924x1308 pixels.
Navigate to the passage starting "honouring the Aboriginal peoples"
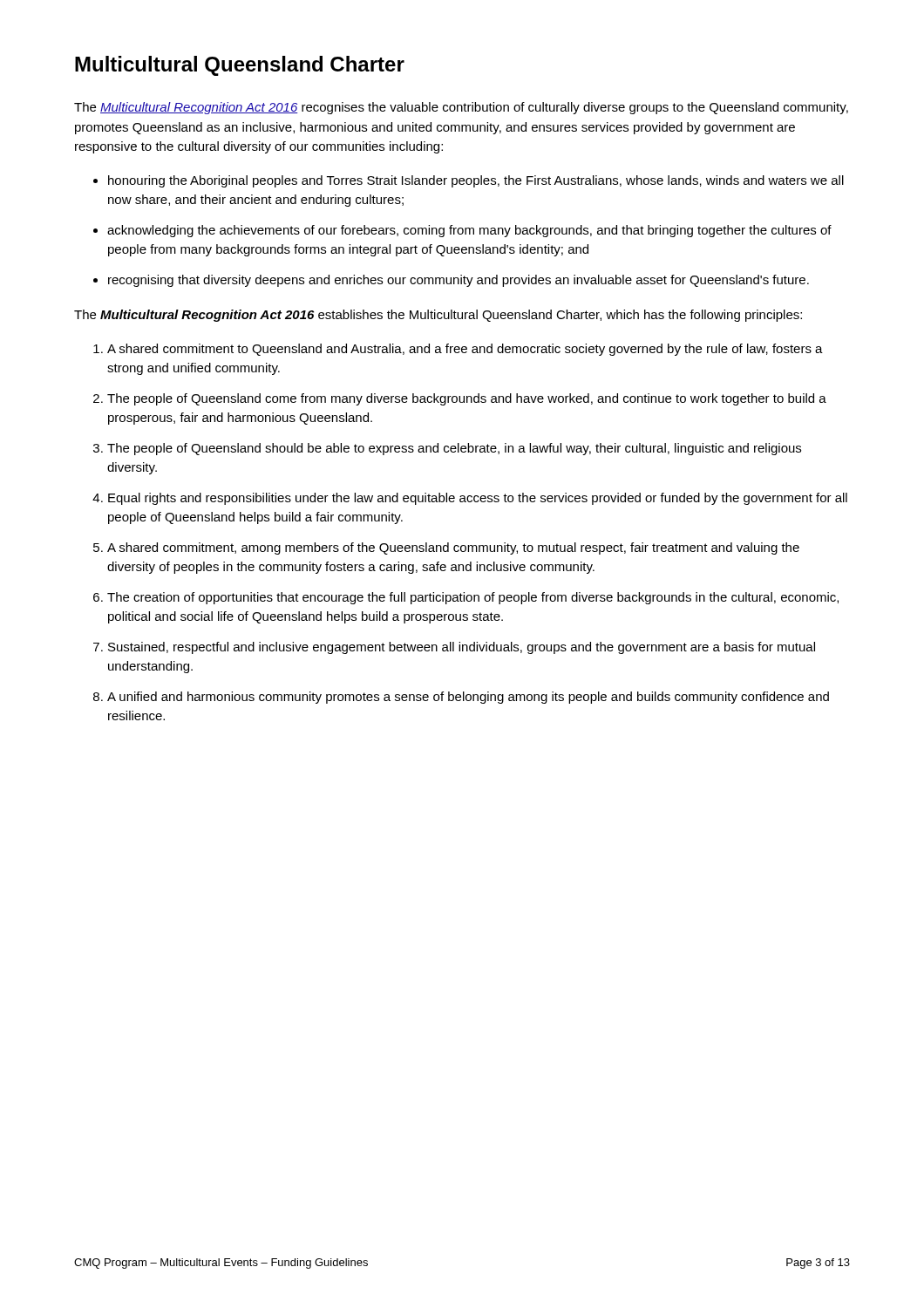[x=479, y=190]
